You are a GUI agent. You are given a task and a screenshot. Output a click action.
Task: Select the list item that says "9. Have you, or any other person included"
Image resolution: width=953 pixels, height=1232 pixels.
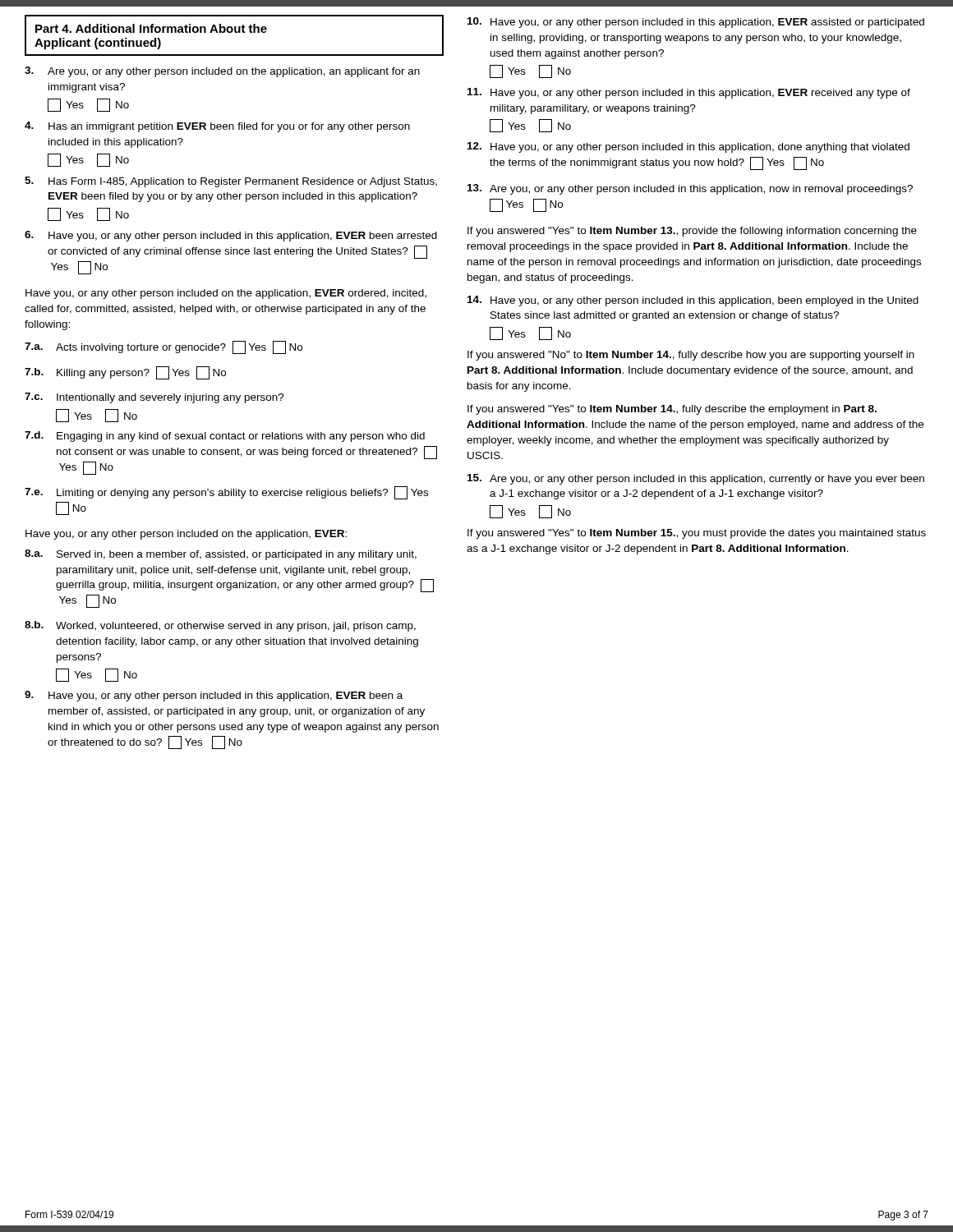tap(234, 721)
